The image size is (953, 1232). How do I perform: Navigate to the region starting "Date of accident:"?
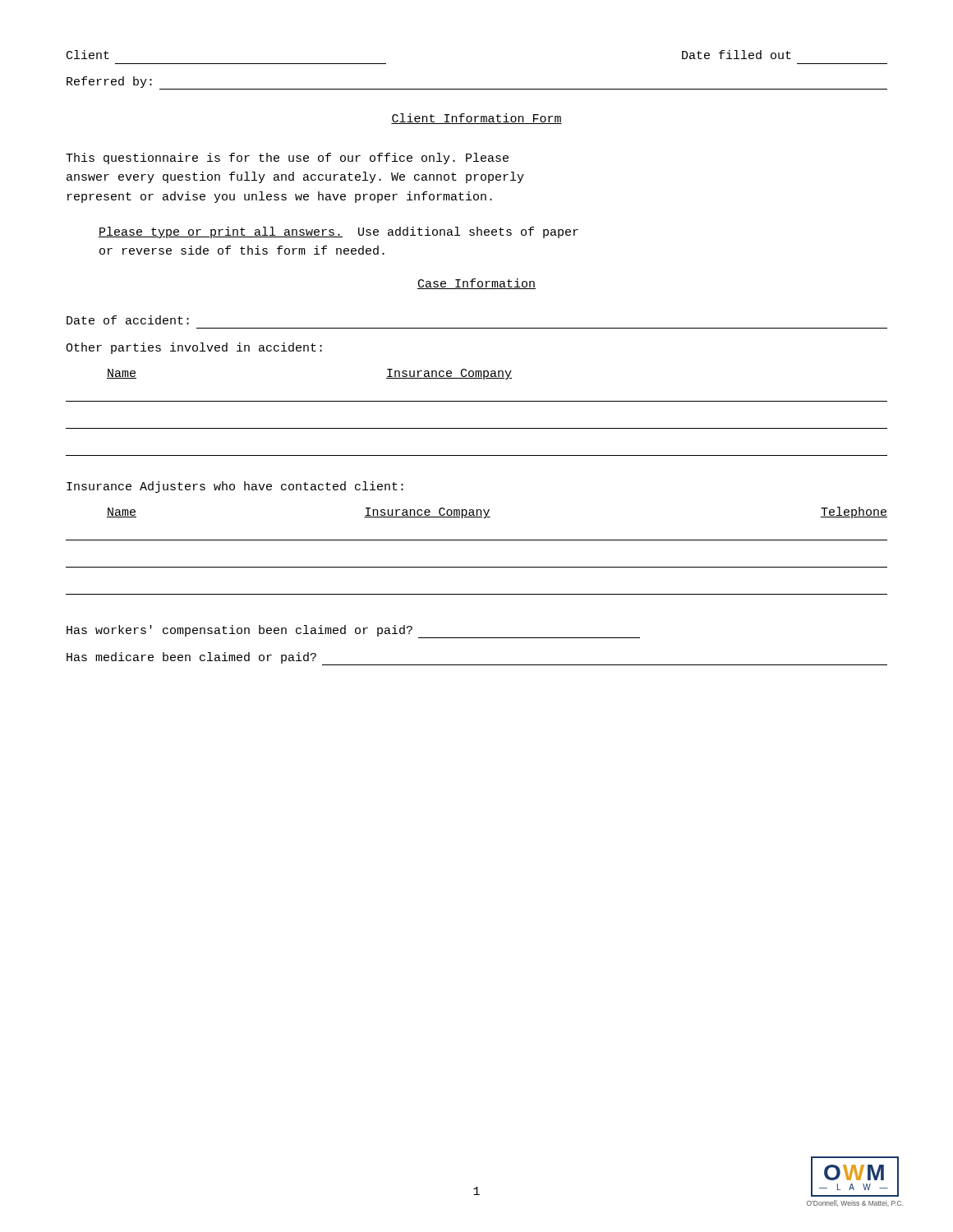click(476, 322)
